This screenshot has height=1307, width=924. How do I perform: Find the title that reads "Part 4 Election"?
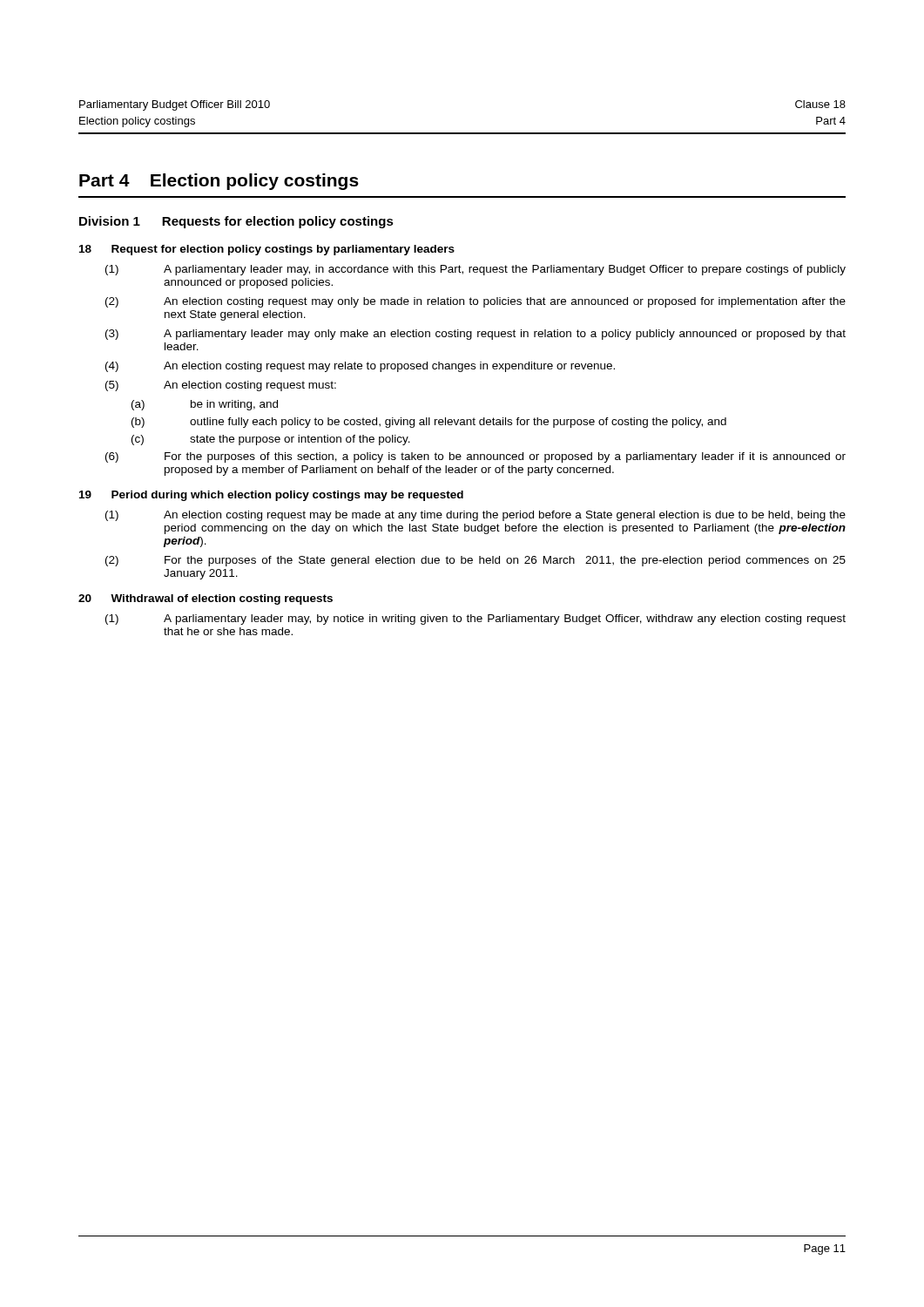click(x=219, y=180)
